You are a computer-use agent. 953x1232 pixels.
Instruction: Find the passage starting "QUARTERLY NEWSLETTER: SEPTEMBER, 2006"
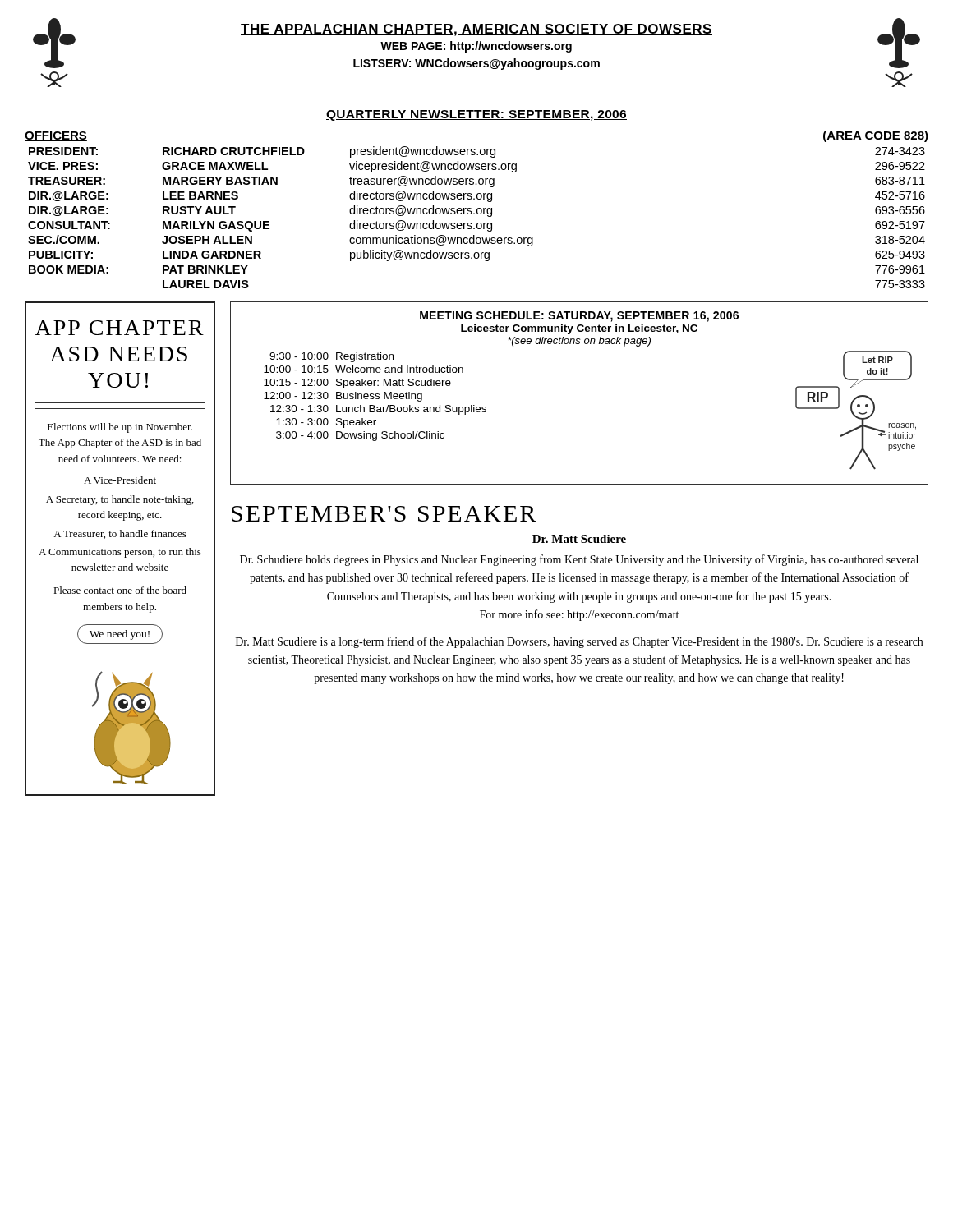point(476,114)
